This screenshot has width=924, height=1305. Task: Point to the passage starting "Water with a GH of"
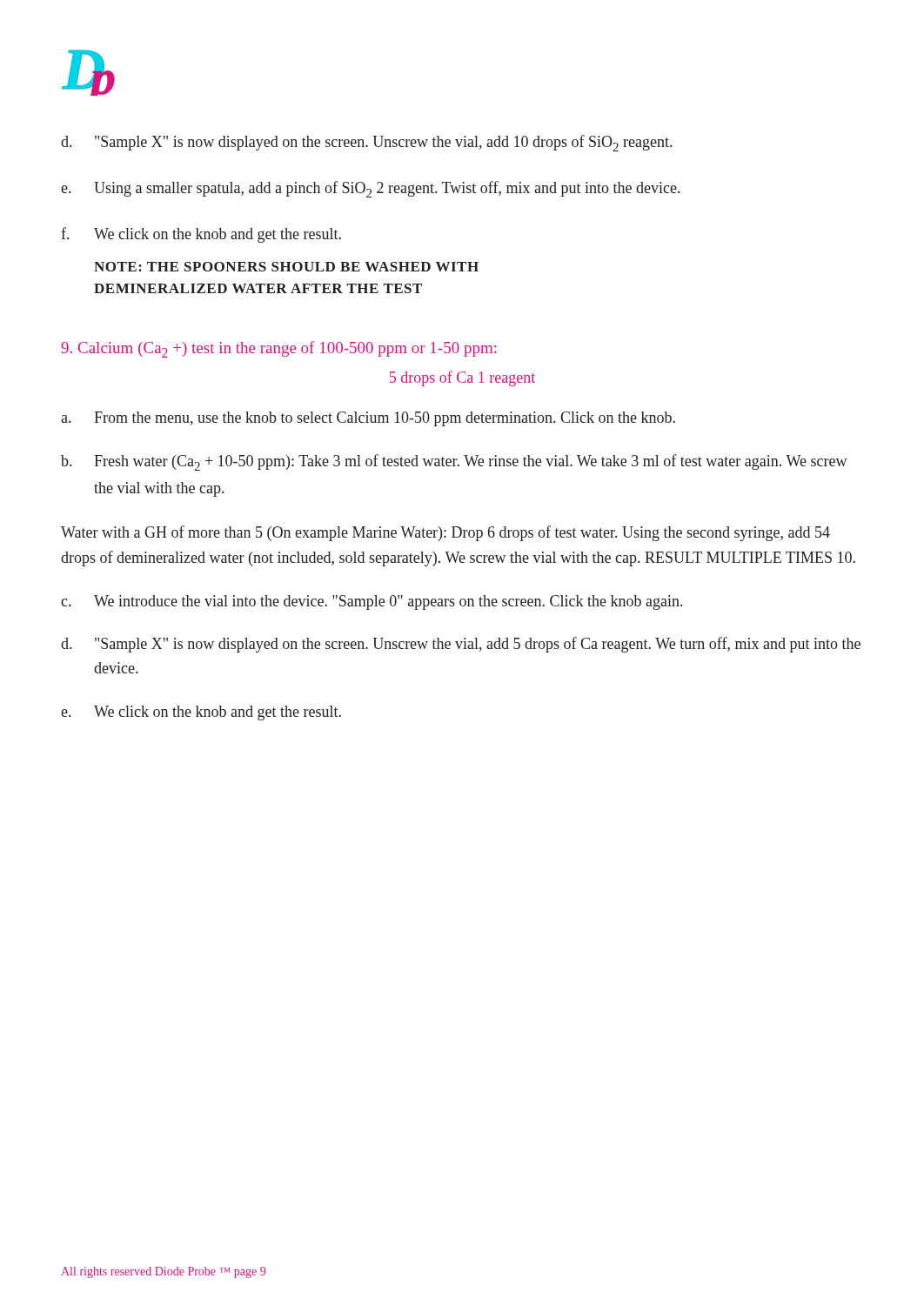[x=459, y=545]
